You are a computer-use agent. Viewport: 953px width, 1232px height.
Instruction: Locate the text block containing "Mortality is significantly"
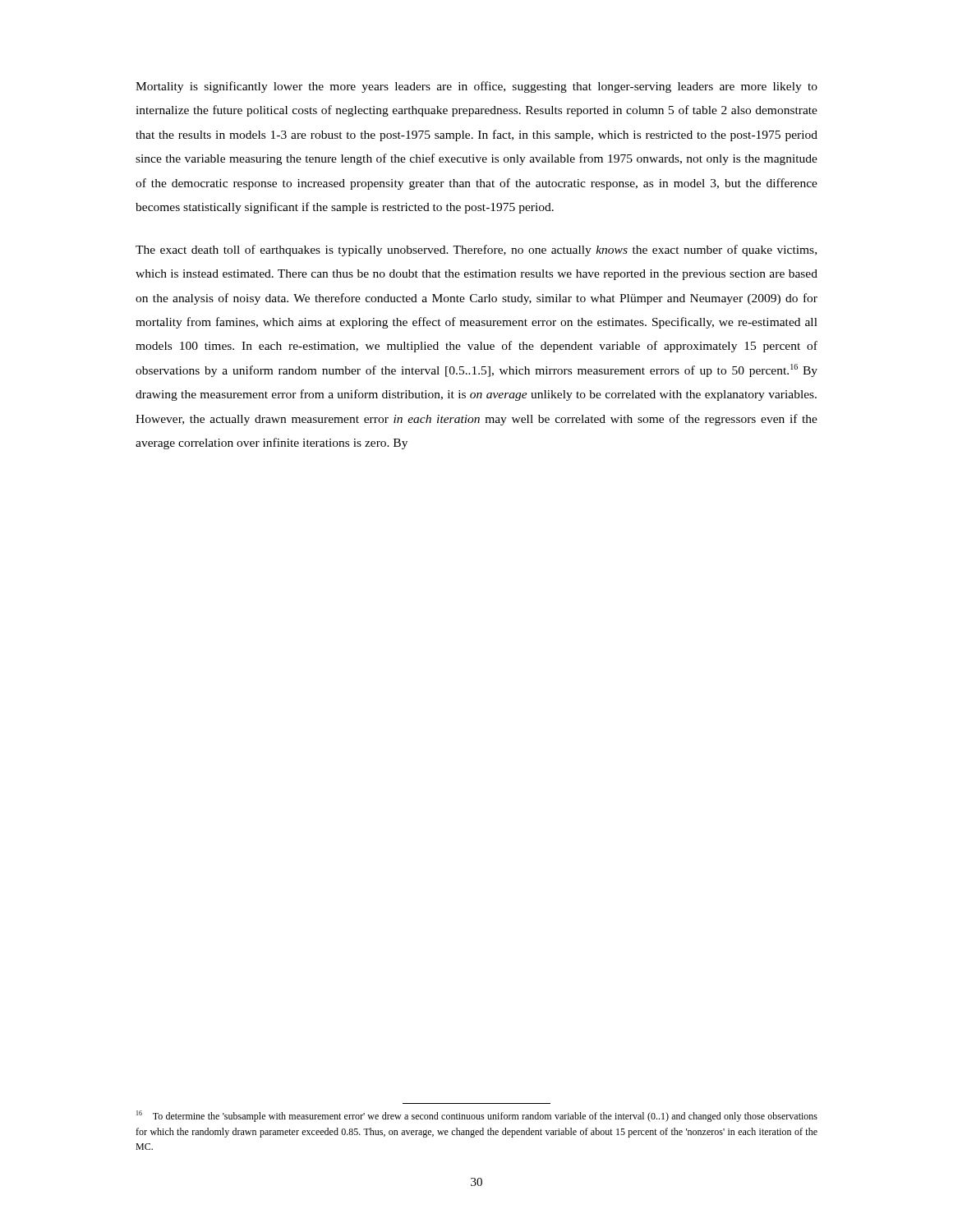pos(476,146)
